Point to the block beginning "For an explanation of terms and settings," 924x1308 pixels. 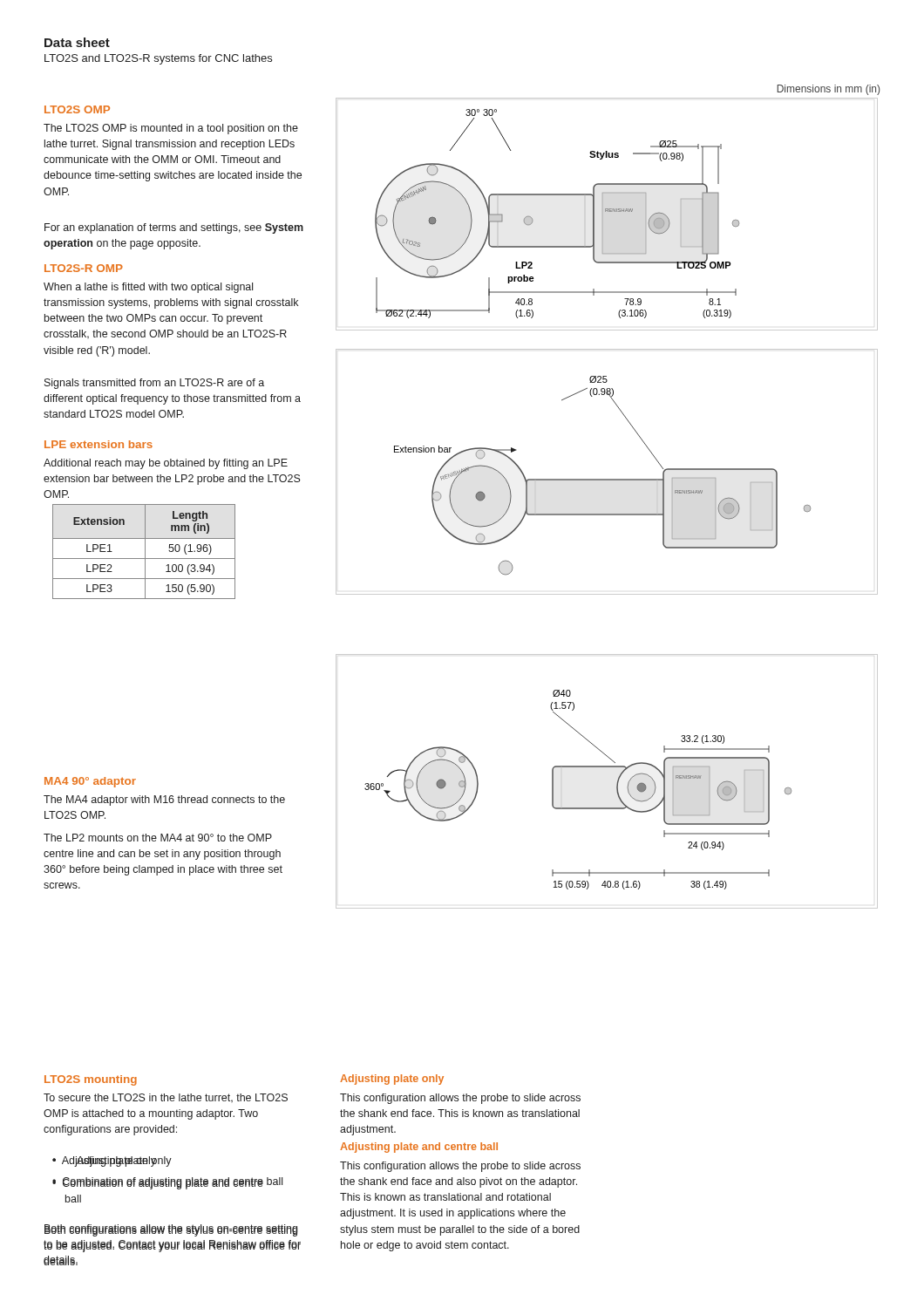pos(174,236)
